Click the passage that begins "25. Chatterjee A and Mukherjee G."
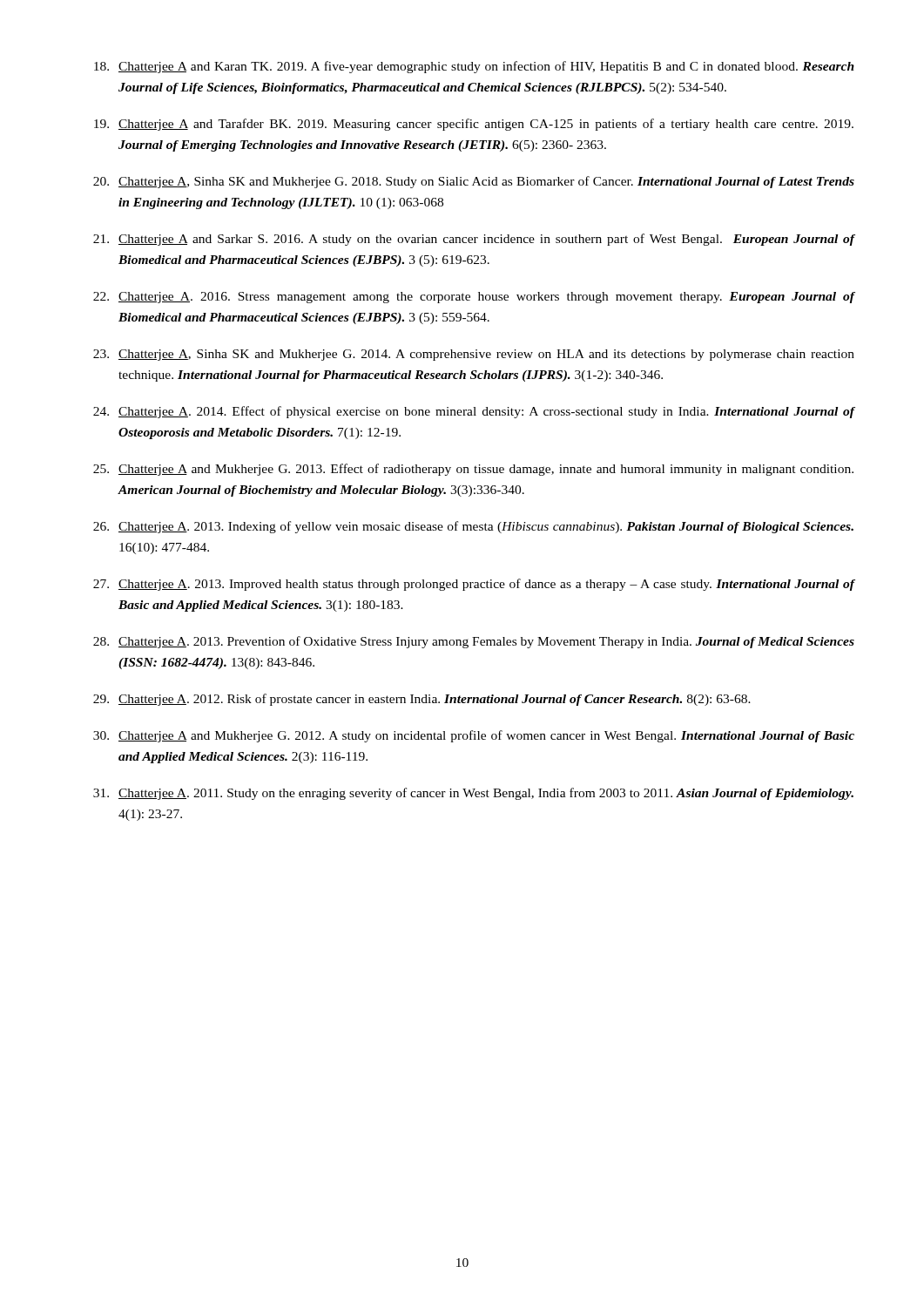This screenshot has width=924, height=1307. click(x=462, y=479)
